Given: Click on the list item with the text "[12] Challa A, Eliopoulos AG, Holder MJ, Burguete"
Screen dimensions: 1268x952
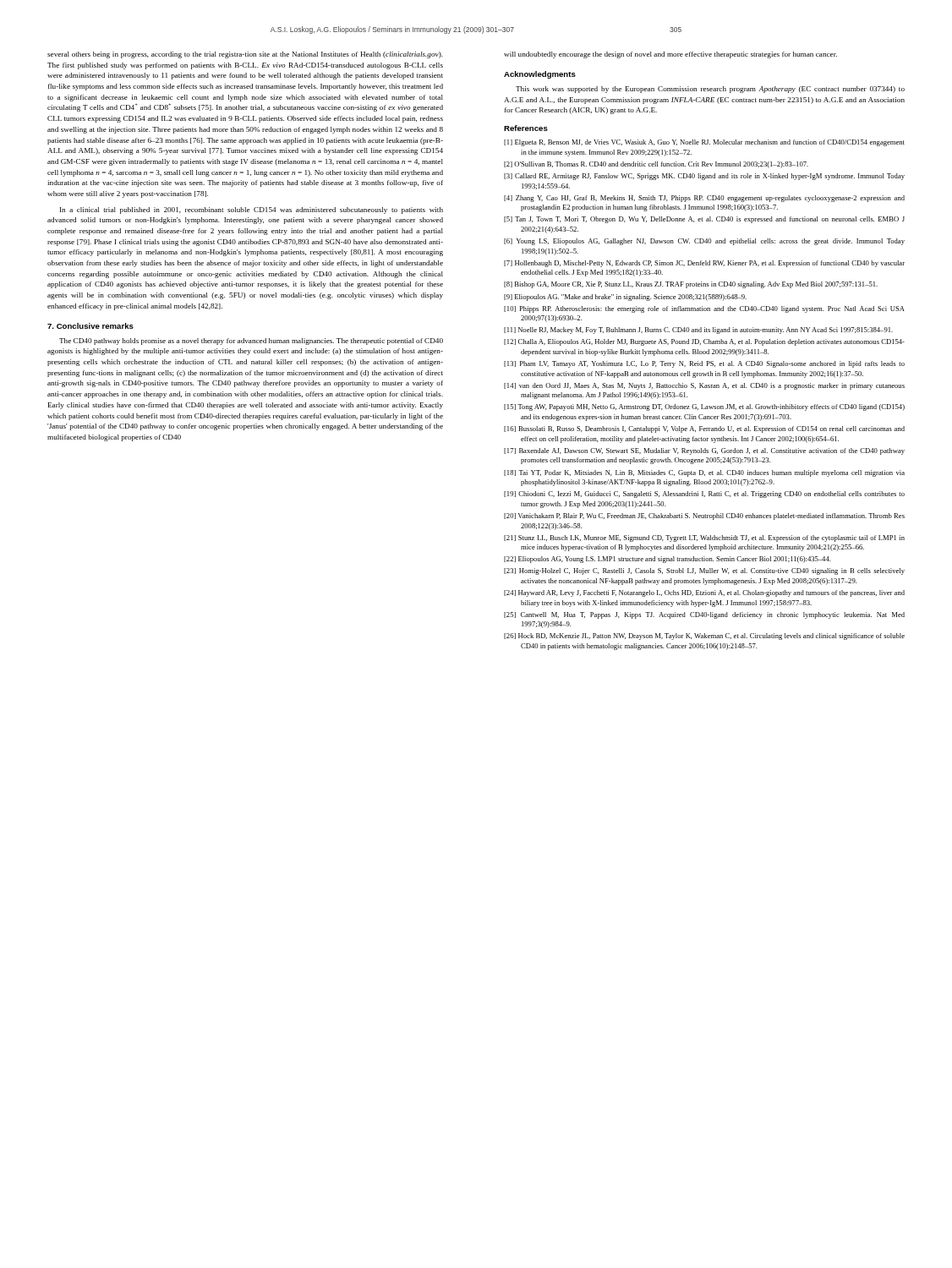Looking at the screenshot, I should (x=704, y=347).
